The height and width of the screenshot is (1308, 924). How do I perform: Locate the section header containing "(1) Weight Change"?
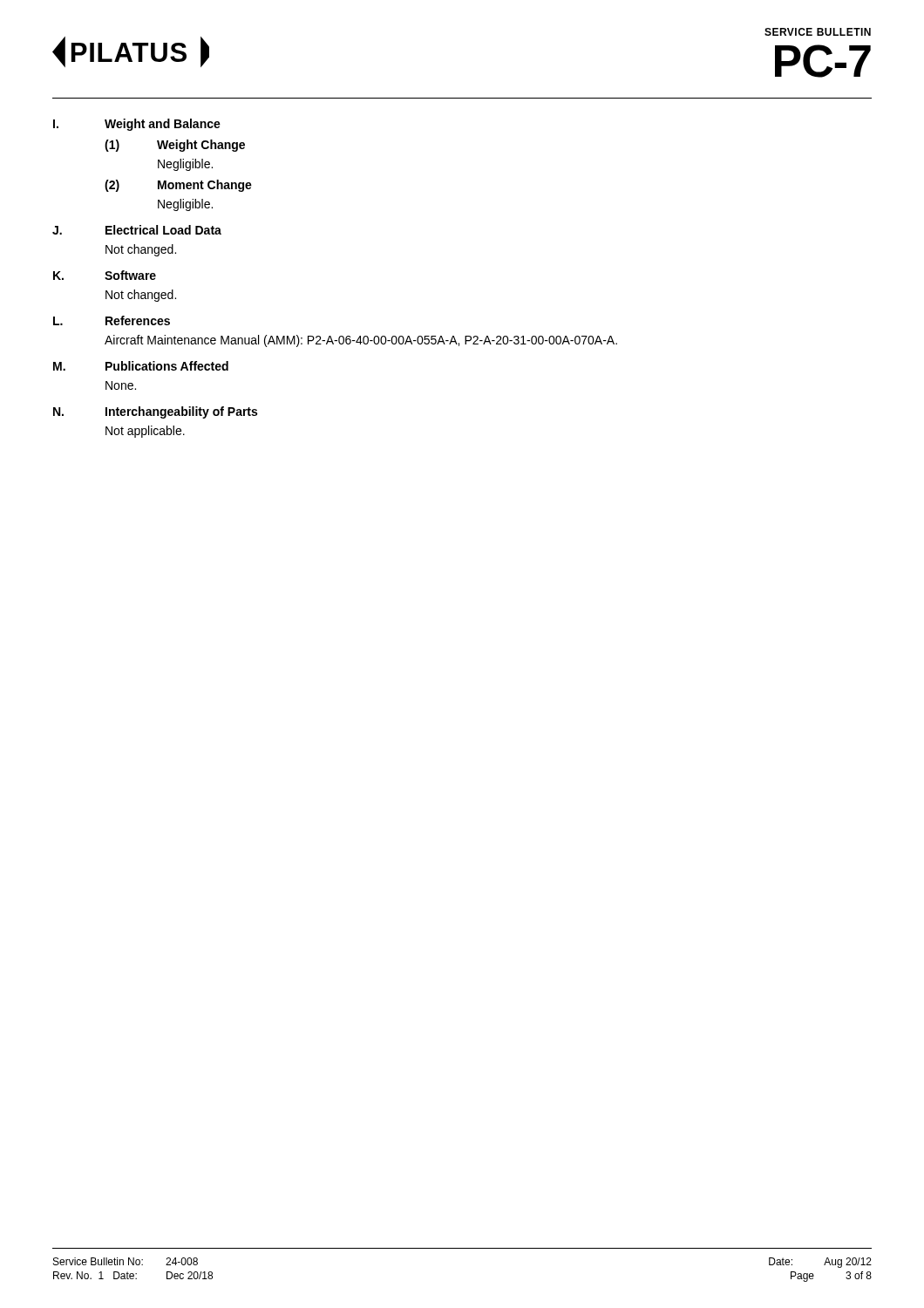(x=175, y=145)
